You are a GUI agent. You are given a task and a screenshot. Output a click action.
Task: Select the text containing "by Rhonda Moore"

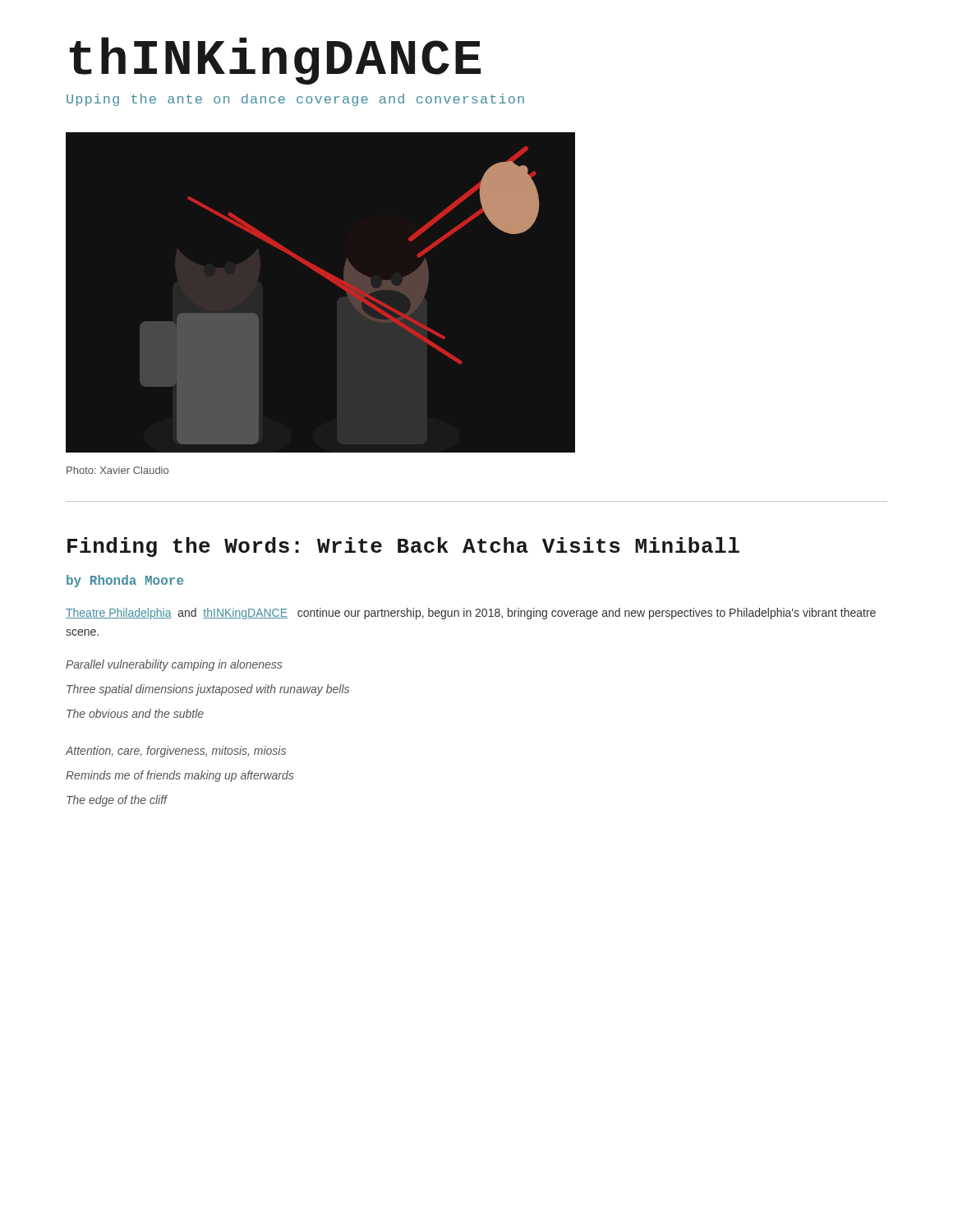click(x=125, y=581)
